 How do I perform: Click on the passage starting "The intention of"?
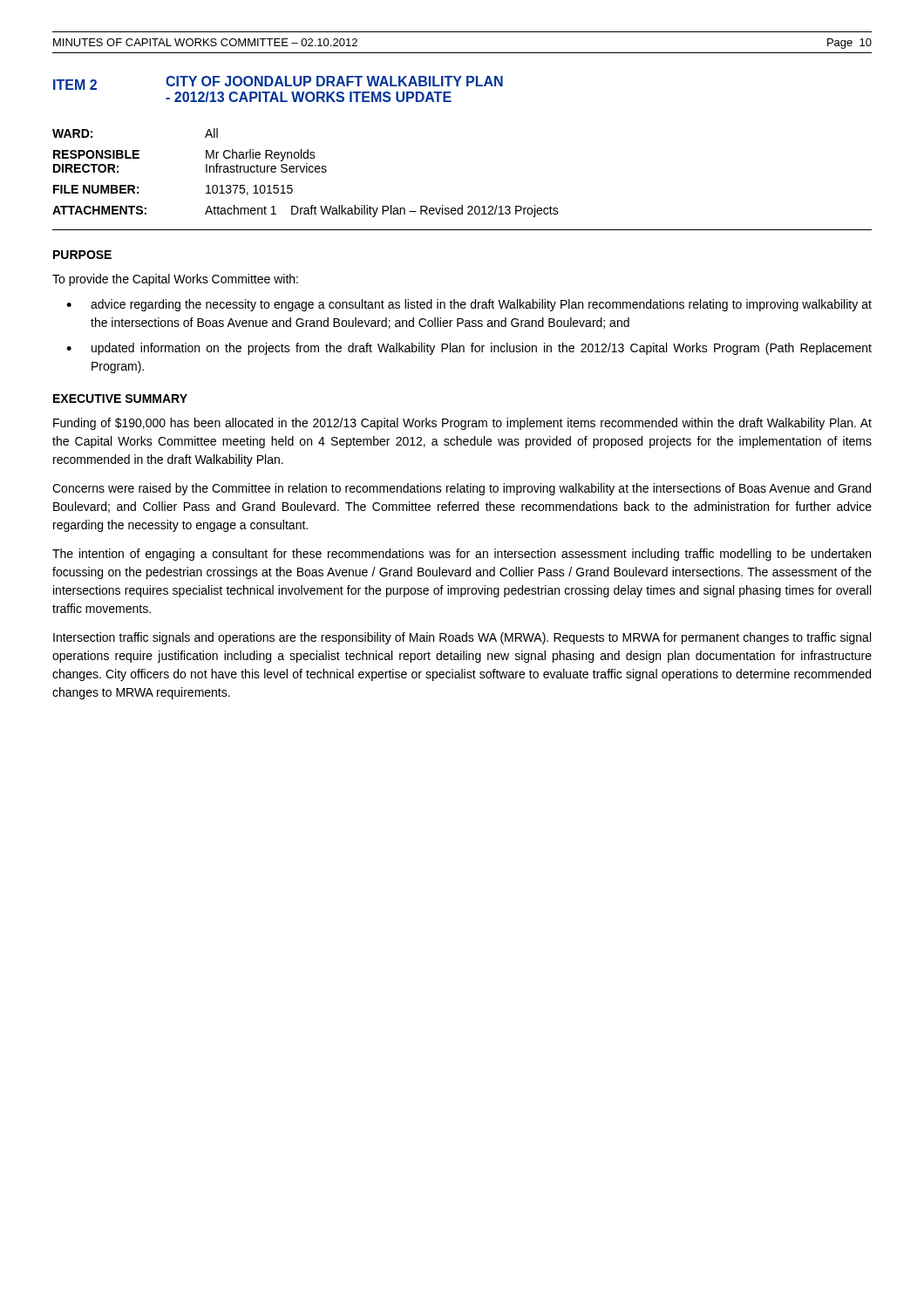462,581
